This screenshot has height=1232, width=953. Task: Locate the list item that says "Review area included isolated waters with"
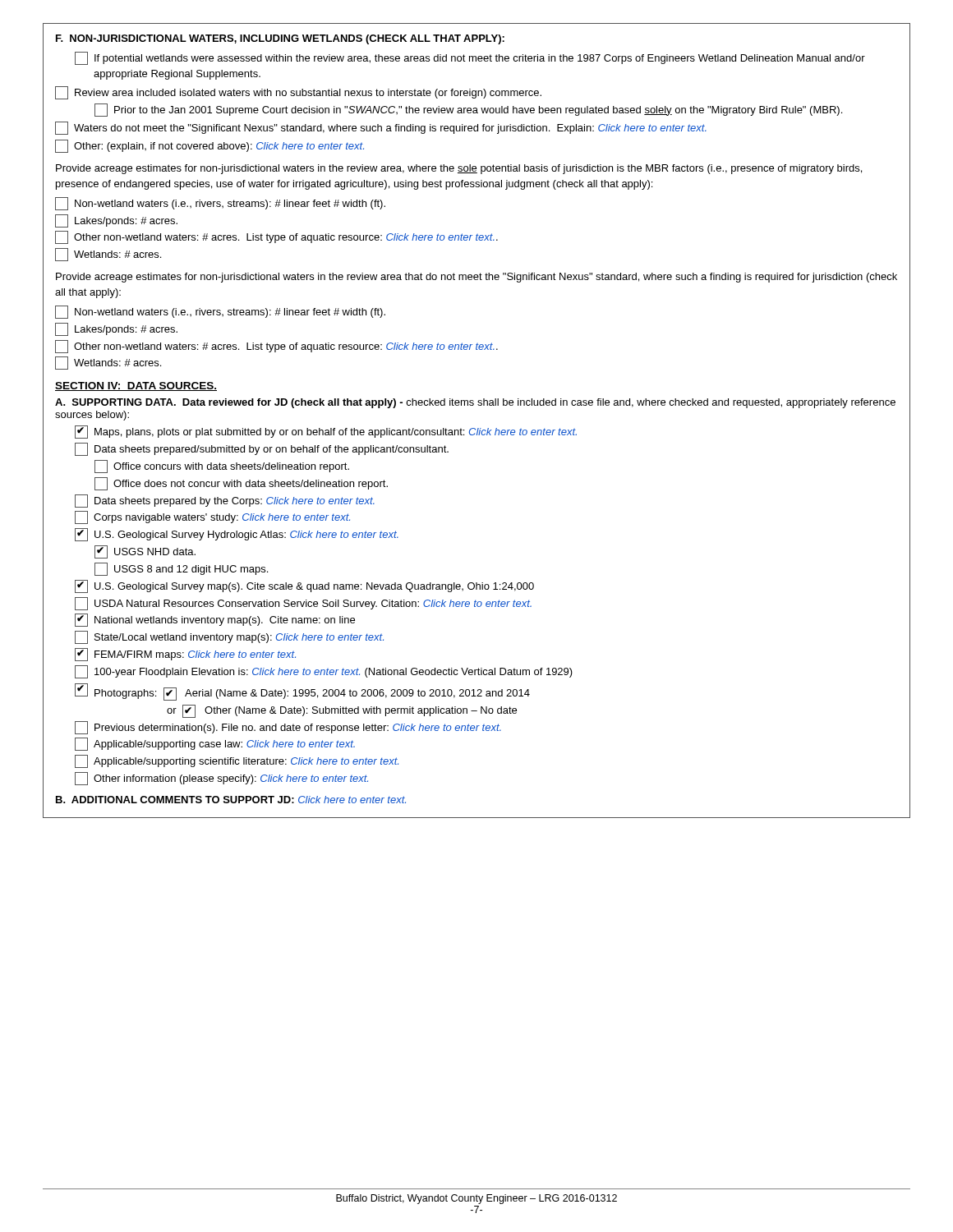tap(299, 93)
